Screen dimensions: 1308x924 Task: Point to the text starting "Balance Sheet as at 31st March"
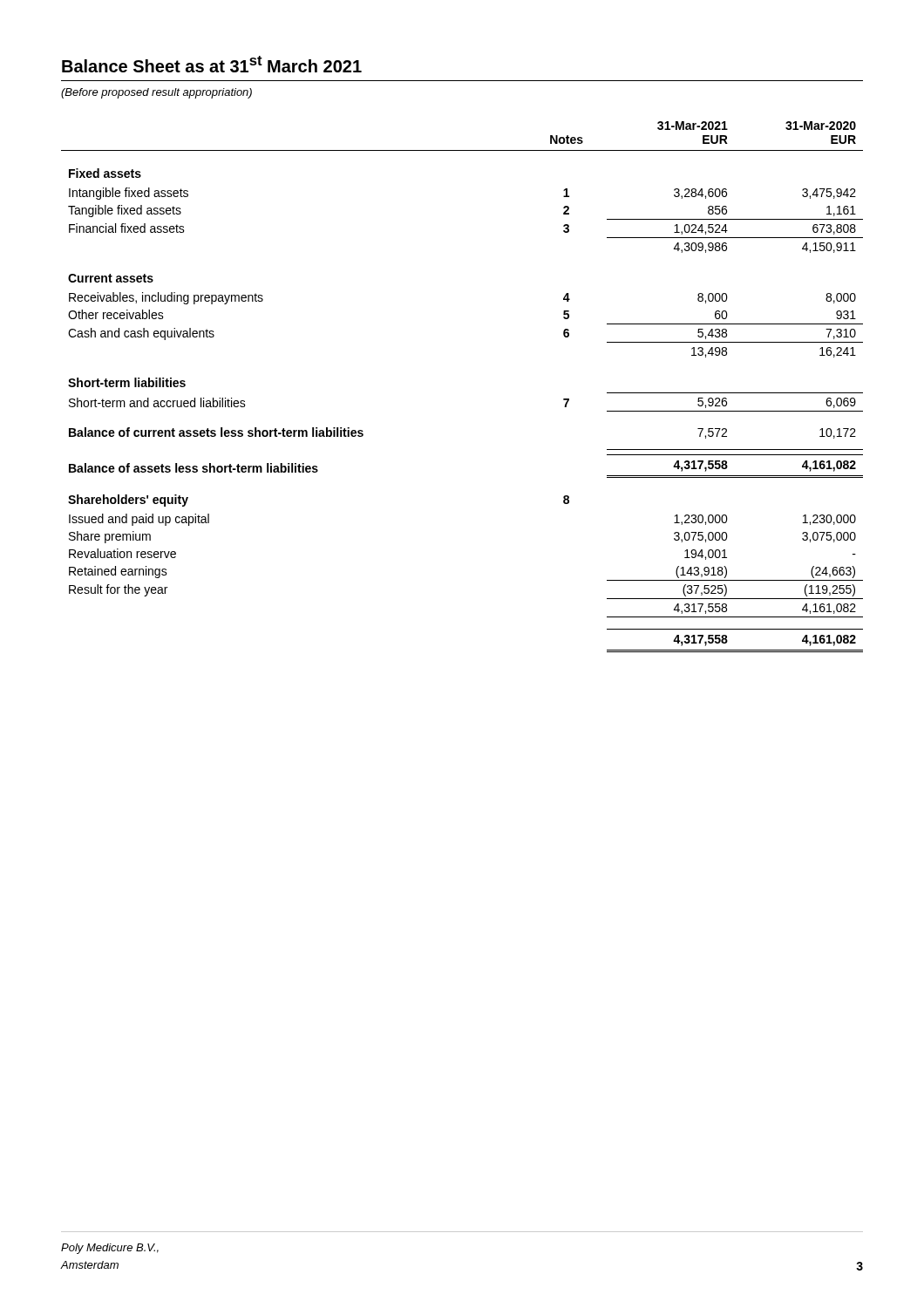(x=211, y=64)
